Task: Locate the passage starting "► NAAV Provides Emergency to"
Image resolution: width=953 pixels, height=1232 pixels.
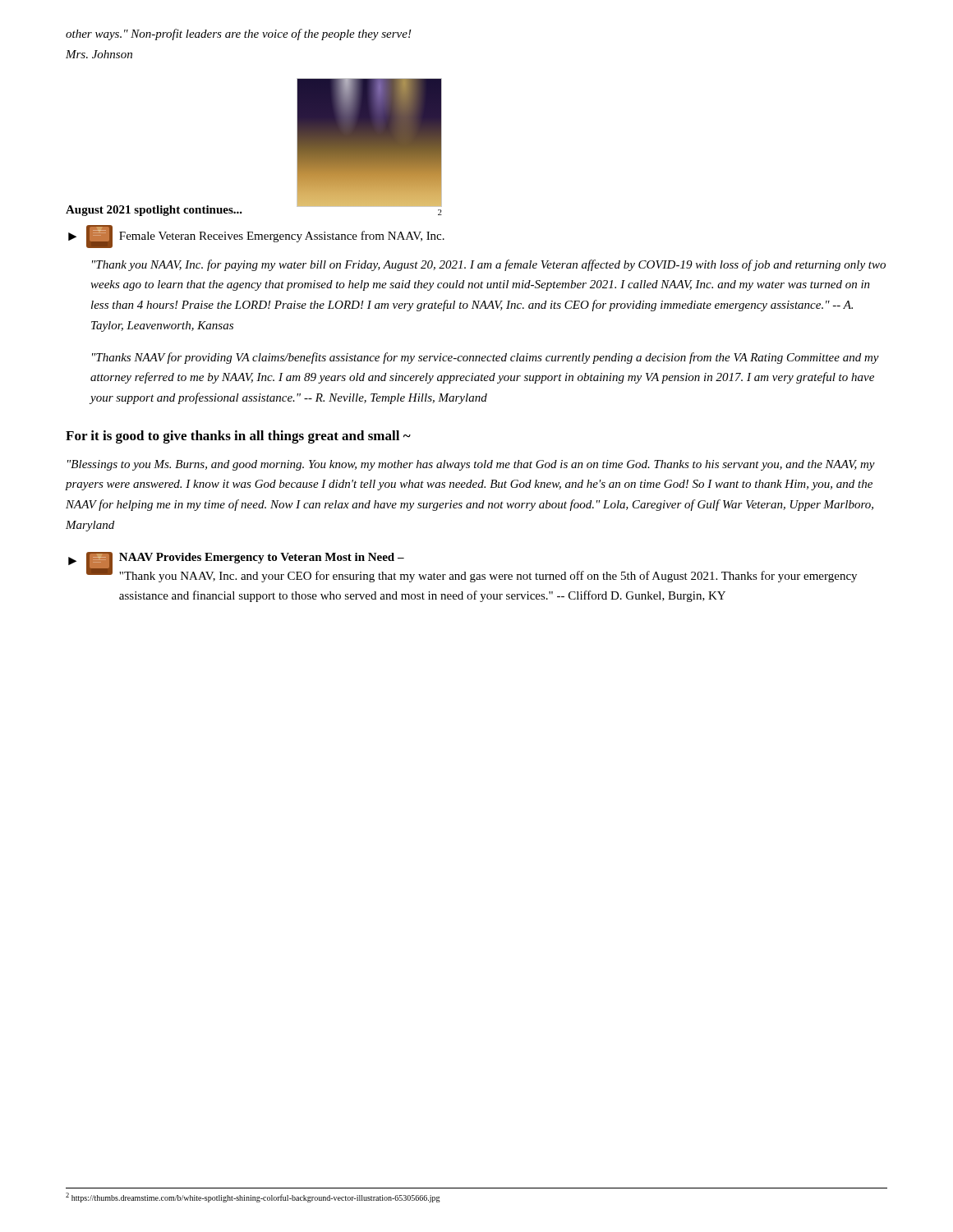Action: 476,578
